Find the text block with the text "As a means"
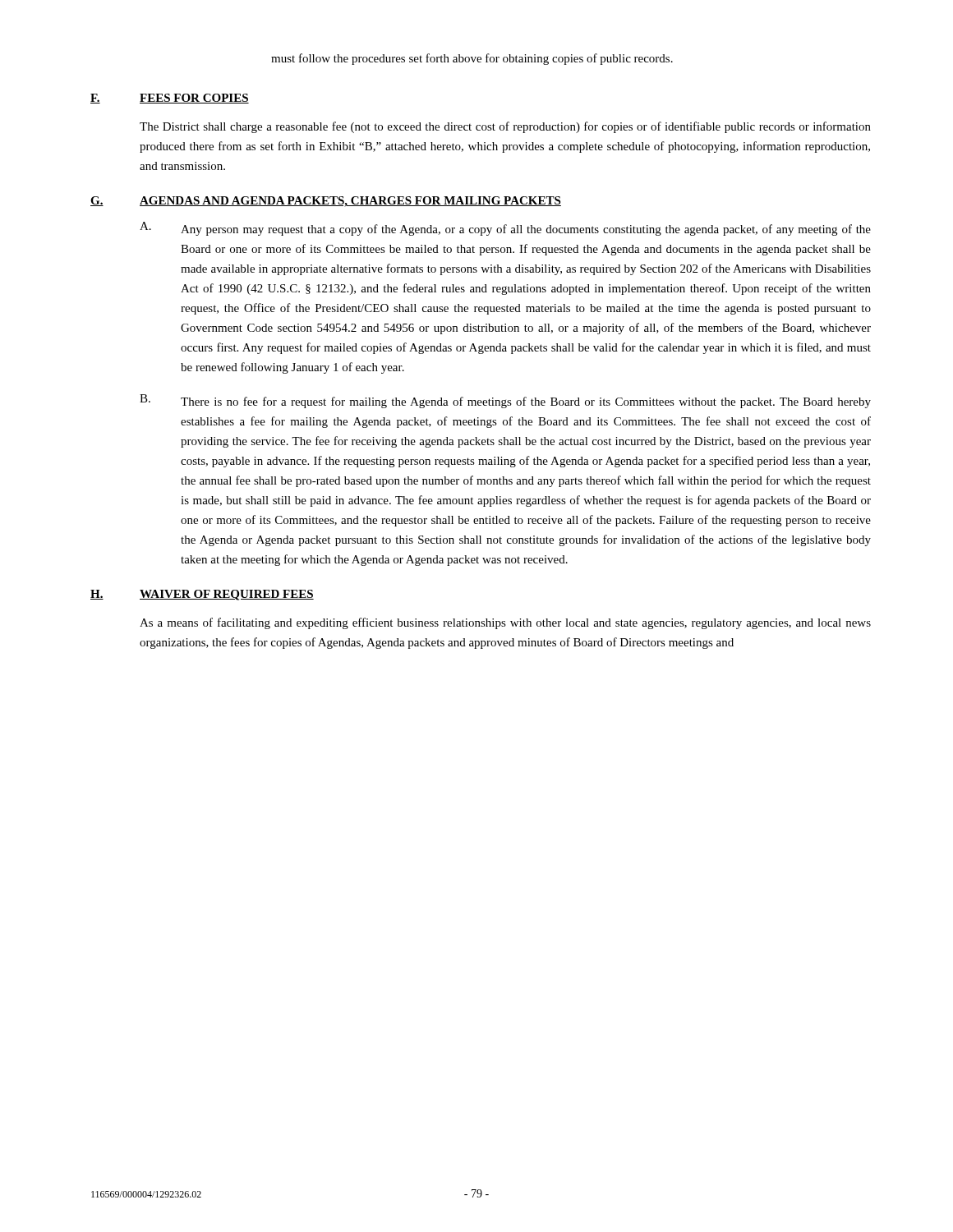 tap(505, 633)
